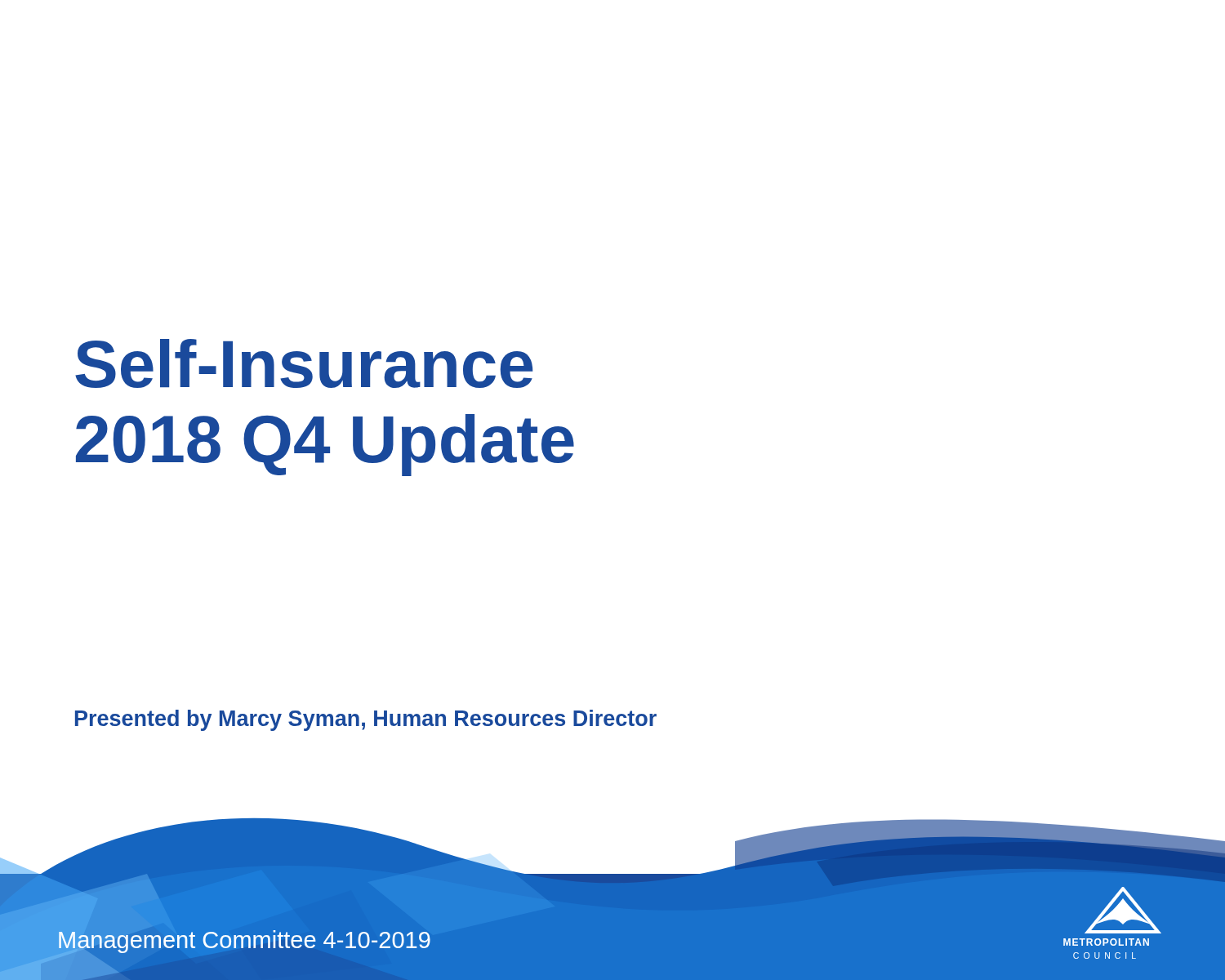Find the element starting "Presented by Marcy Syman,"

(x=441, y=719)
